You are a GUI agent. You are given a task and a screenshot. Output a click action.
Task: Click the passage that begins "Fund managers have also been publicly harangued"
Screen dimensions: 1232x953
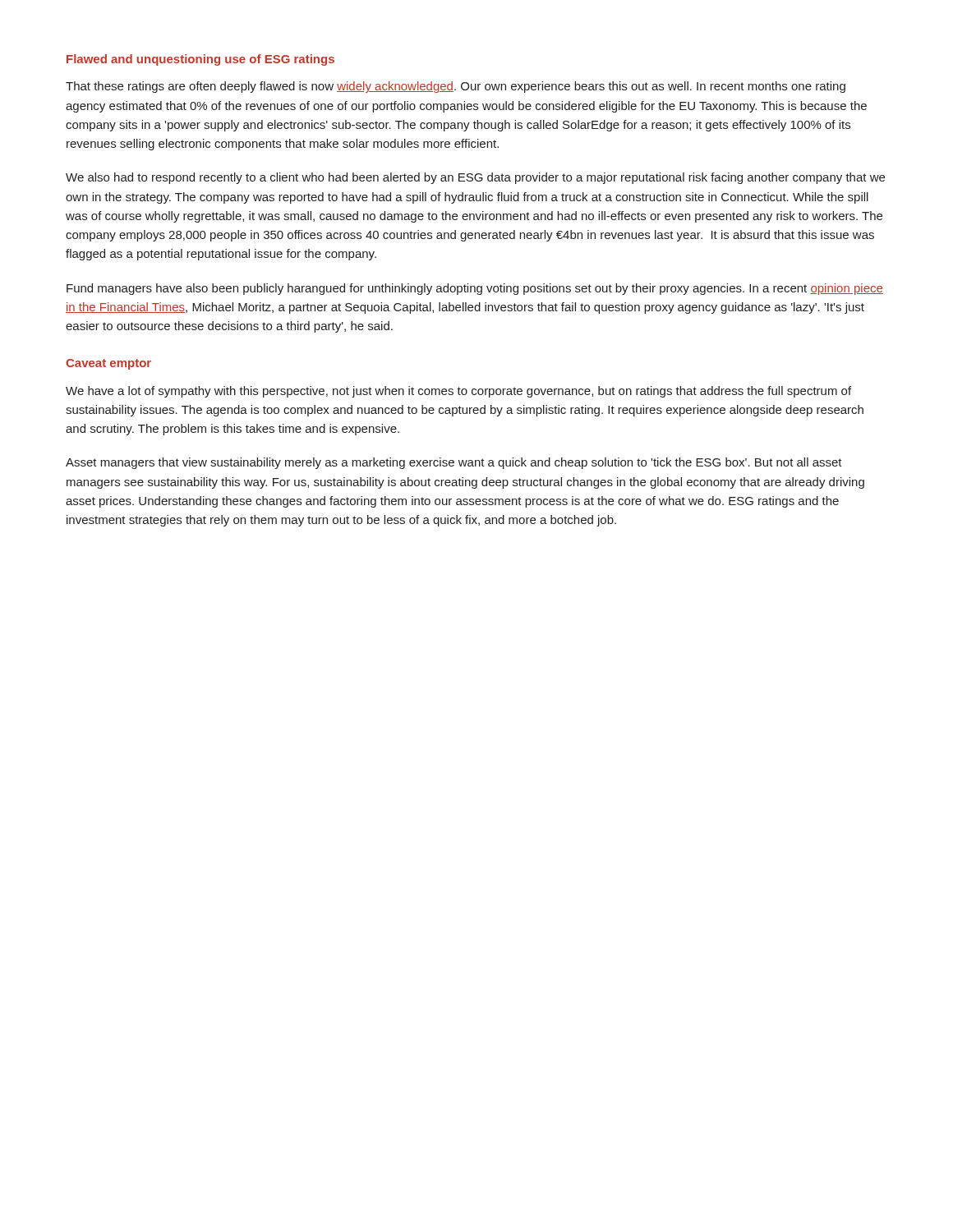pos(474,307)
